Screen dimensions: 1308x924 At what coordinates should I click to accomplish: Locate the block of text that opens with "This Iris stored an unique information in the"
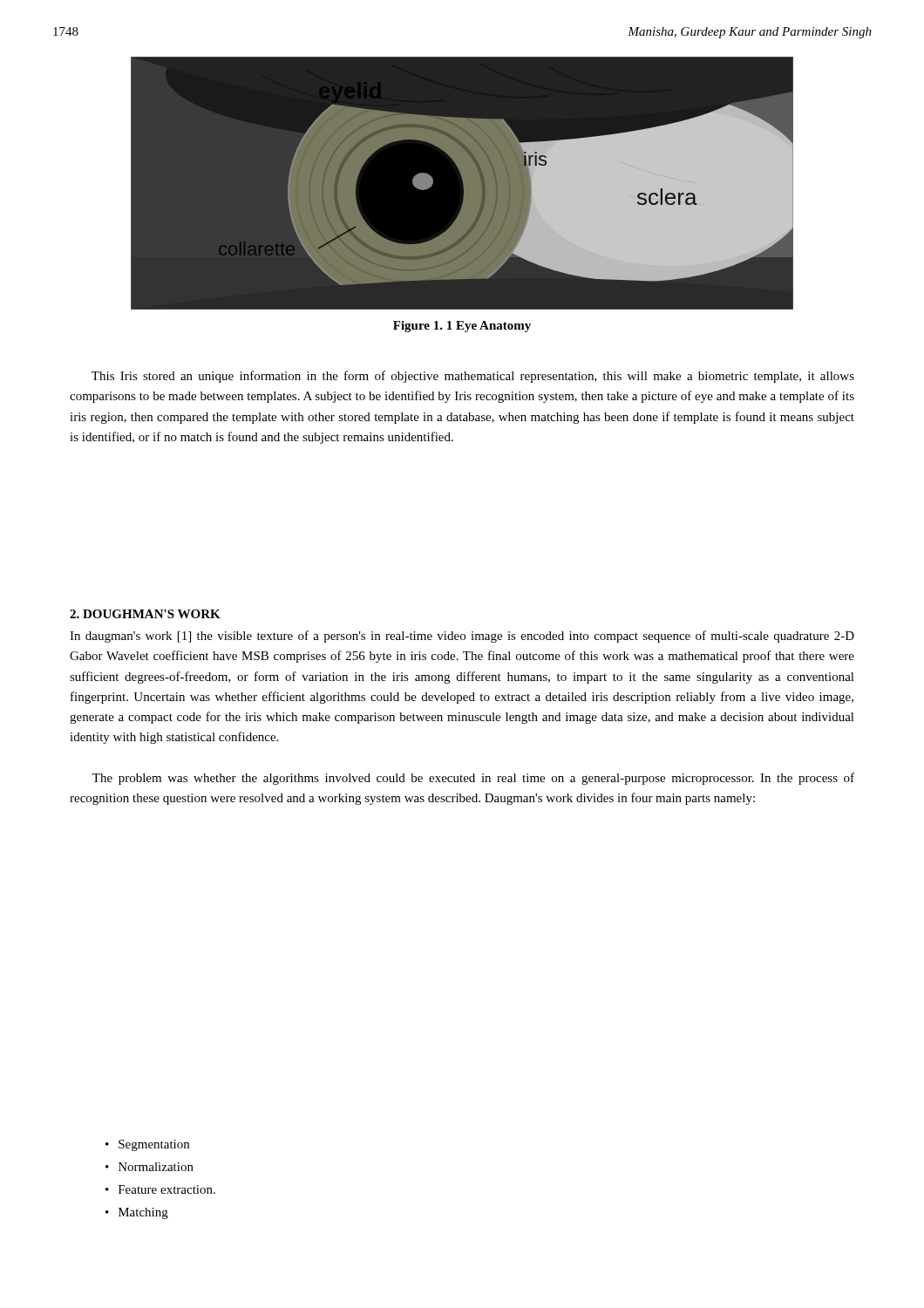tap(462, 406)
